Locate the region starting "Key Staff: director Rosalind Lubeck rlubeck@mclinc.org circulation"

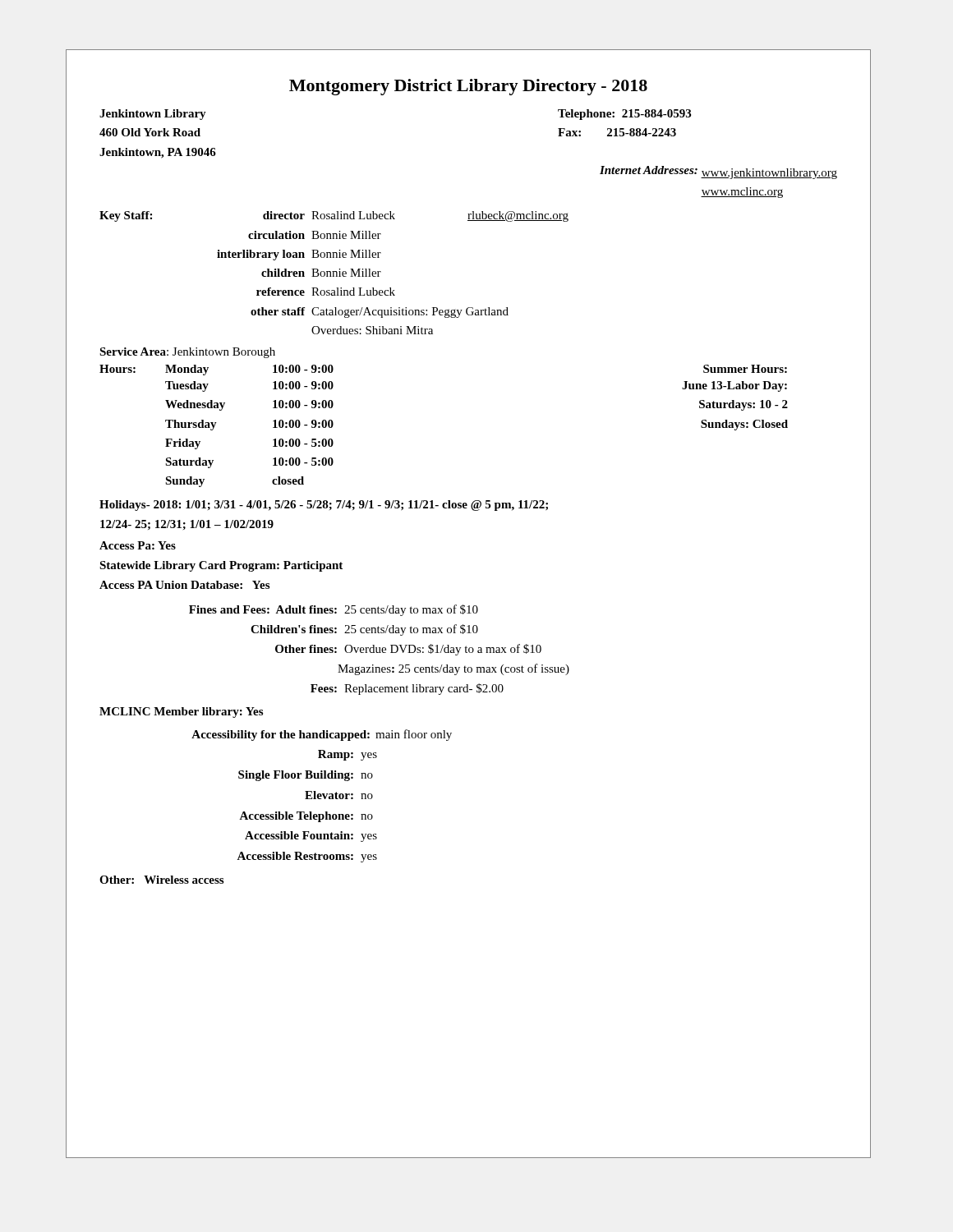(x=334, y=216)
